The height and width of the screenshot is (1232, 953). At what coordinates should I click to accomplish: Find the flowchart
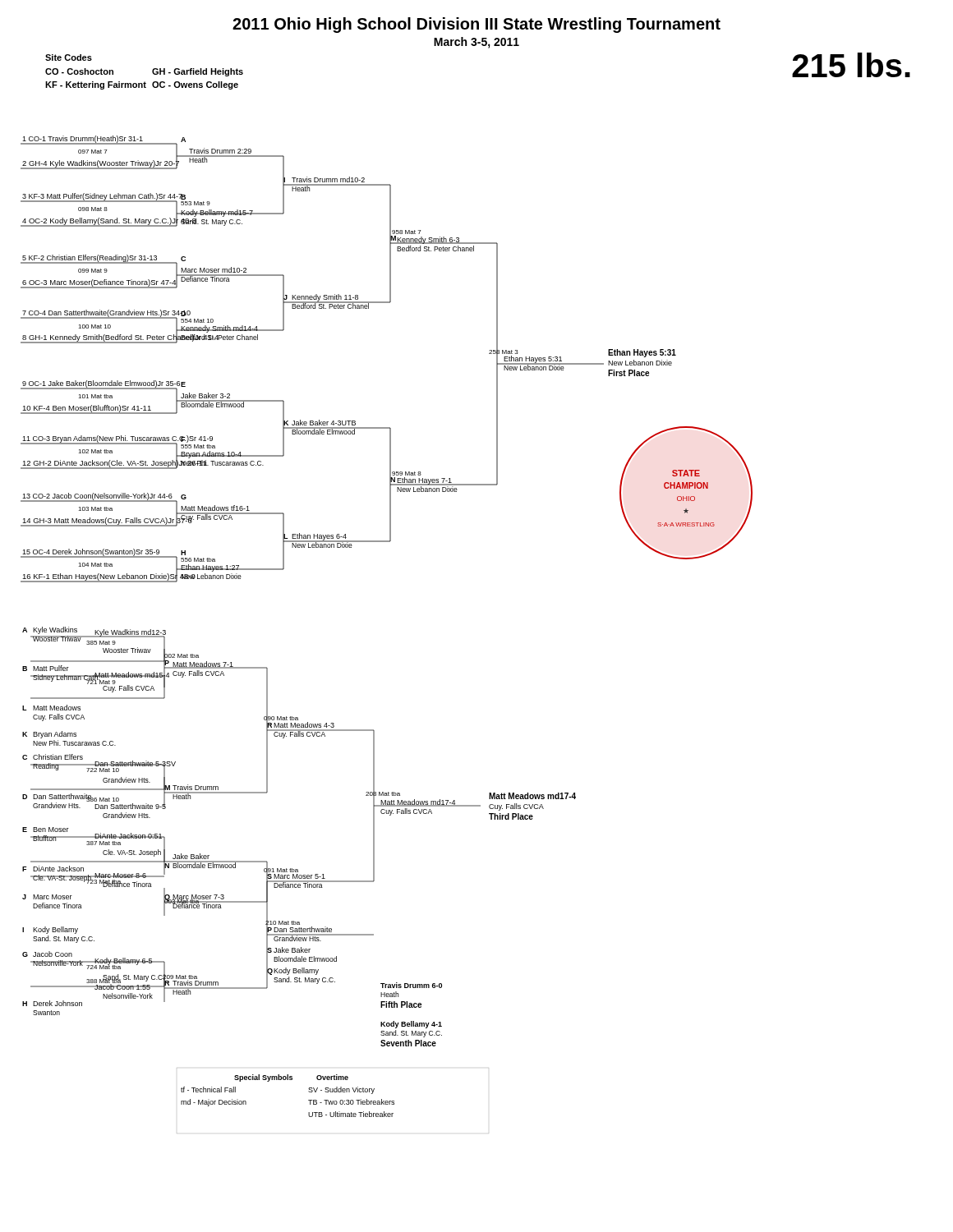pos(476,661)
